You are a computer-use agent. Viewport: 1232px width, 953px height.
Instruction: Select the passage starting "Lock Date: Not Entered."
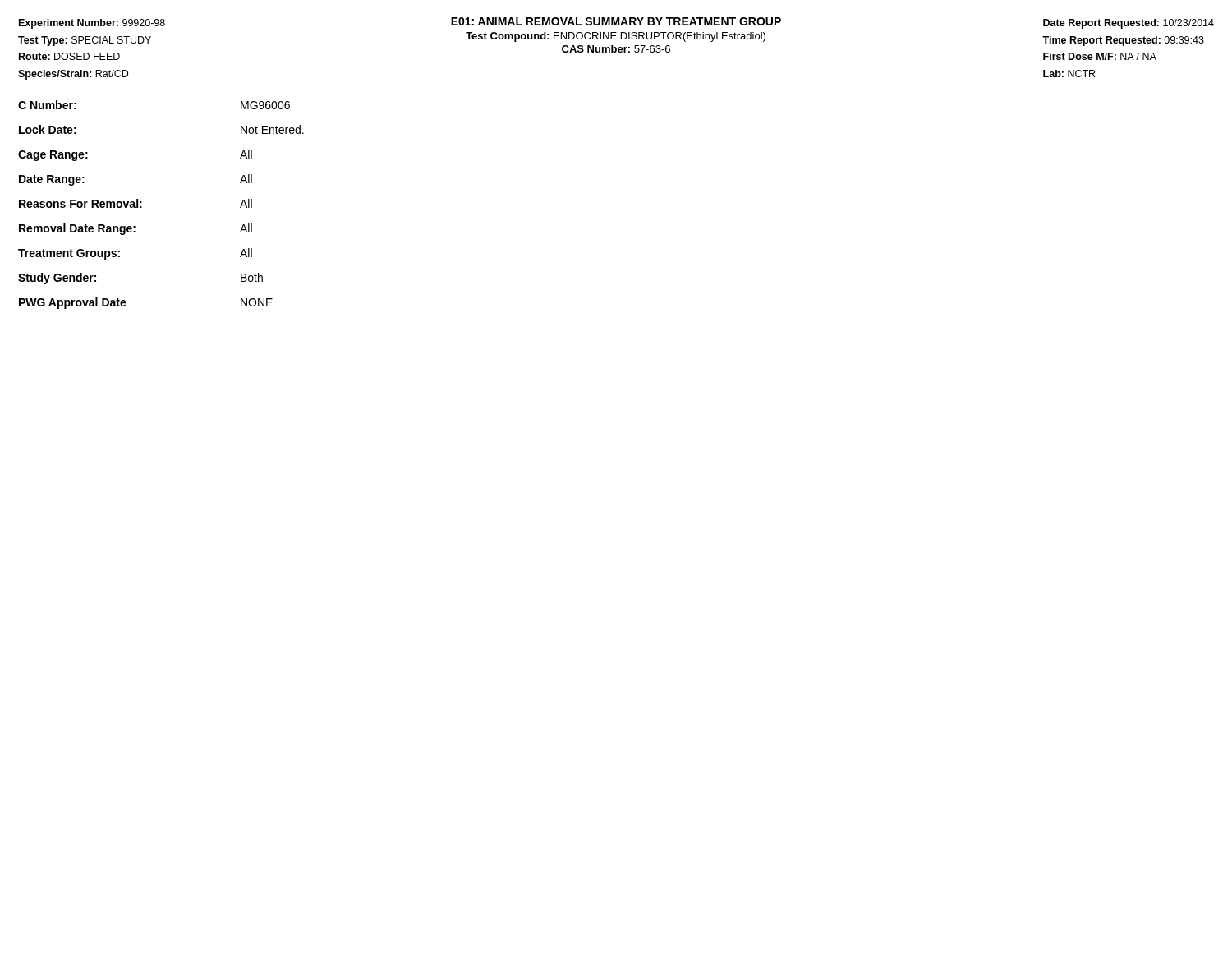[x=51, y=129]
